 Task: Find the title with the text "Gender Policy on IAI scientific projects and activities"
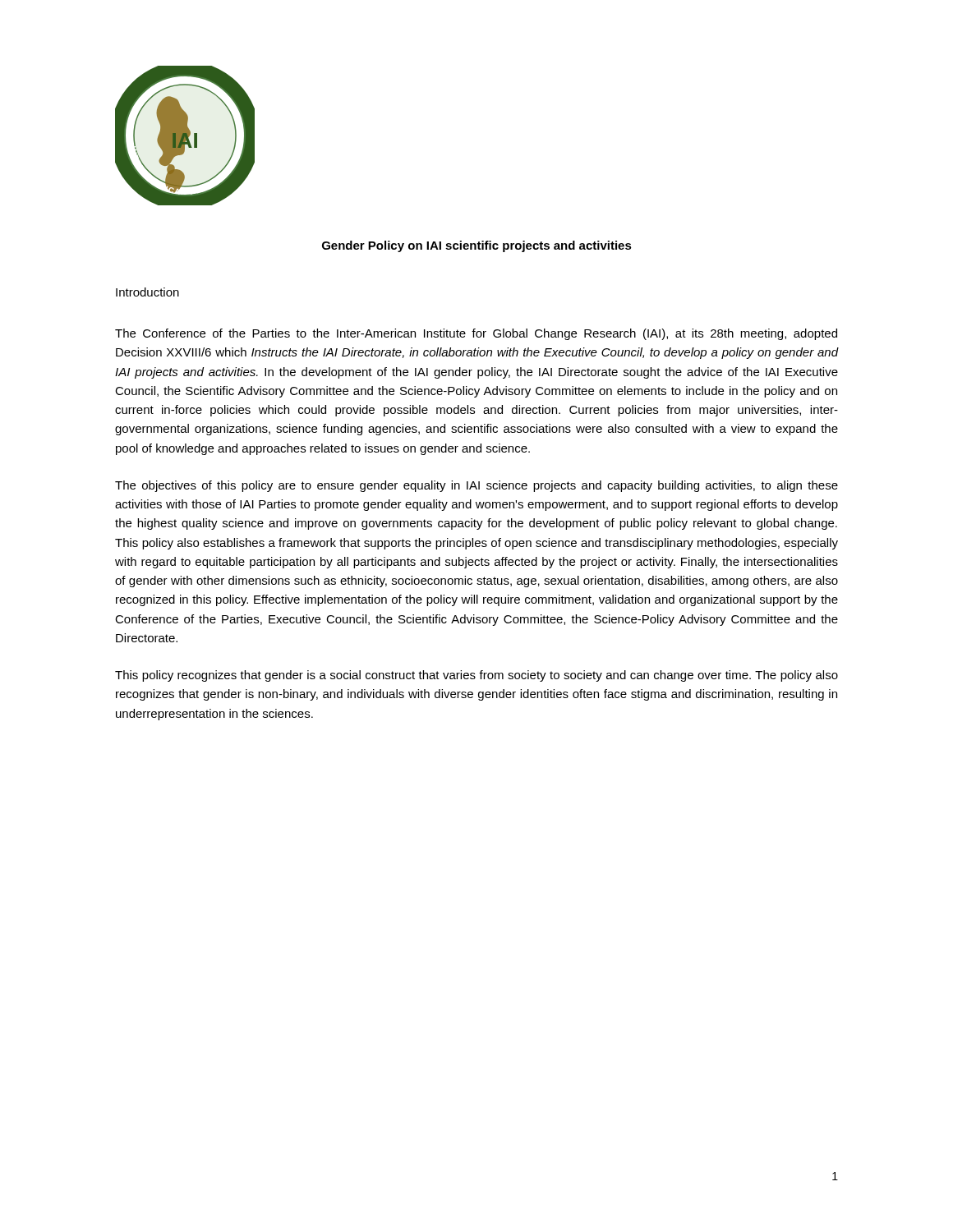(x=476, y=245)
